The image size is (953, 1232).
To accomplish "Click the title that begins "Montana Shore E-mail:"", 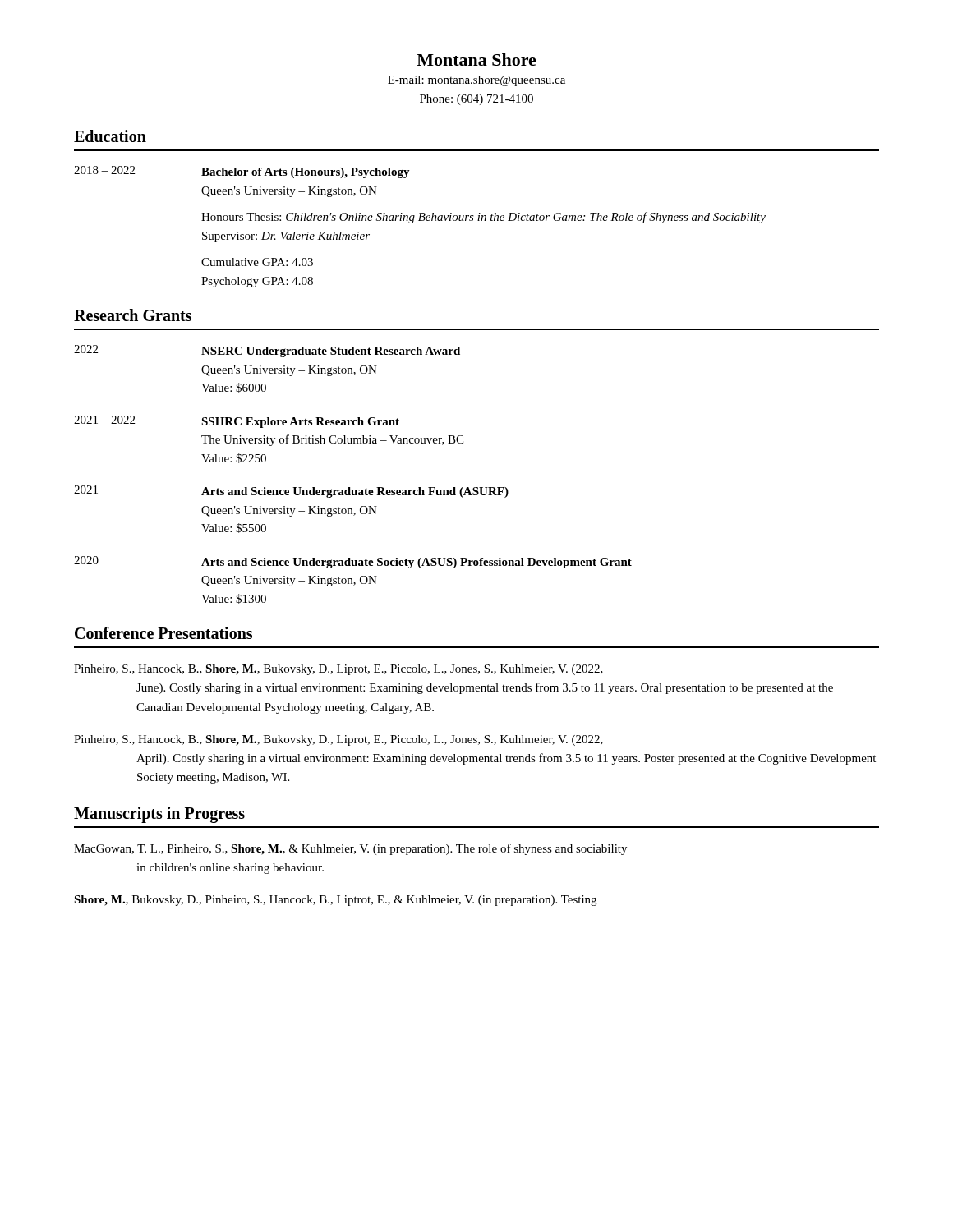I will [x=476, y=78].
